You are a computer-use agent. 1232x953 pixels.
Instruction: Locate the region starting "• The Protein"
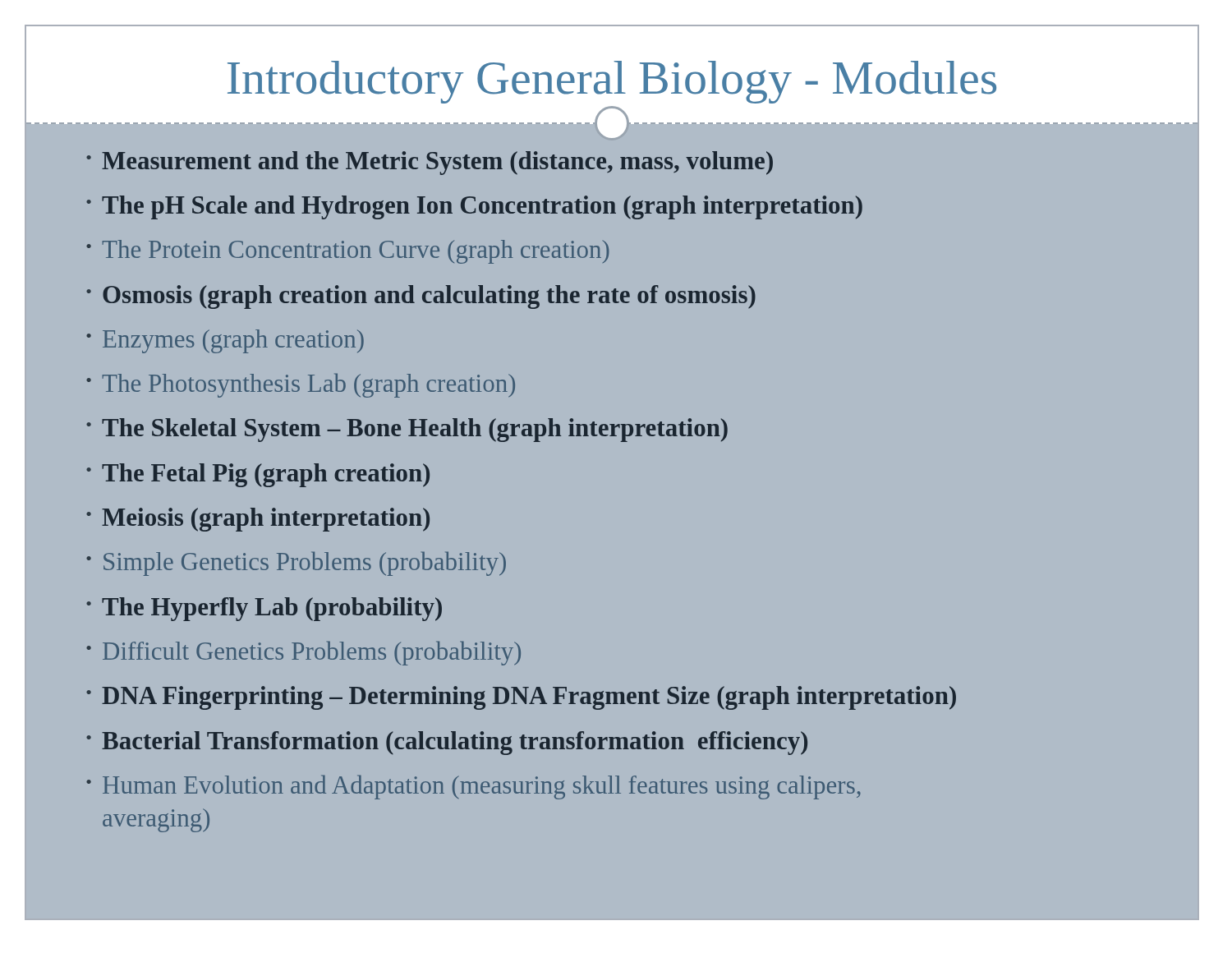click(x=612, y=250)
